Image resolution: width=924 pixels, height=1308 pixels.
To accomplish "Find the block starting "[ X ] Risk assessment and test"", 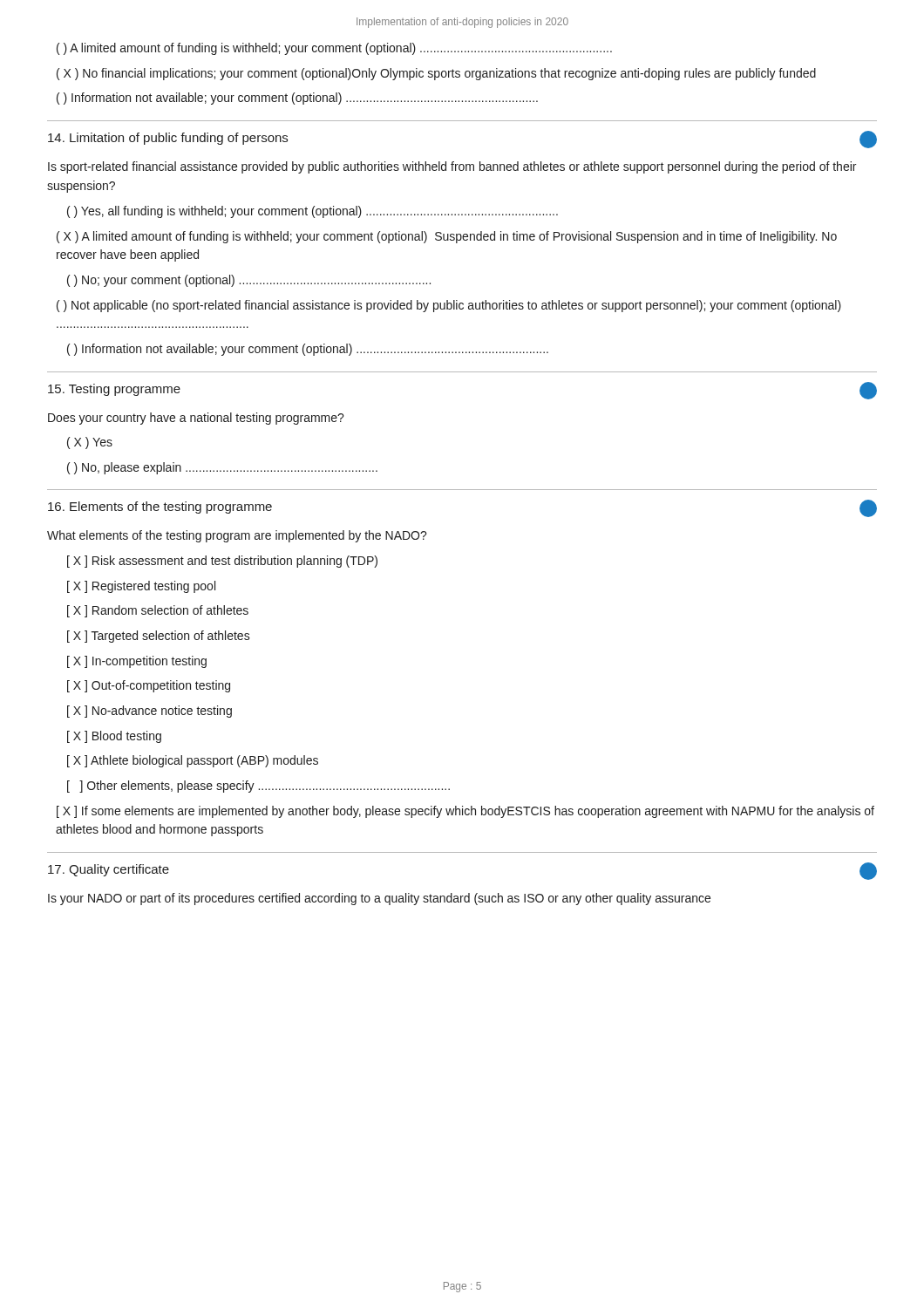I will tap(222, 561).
